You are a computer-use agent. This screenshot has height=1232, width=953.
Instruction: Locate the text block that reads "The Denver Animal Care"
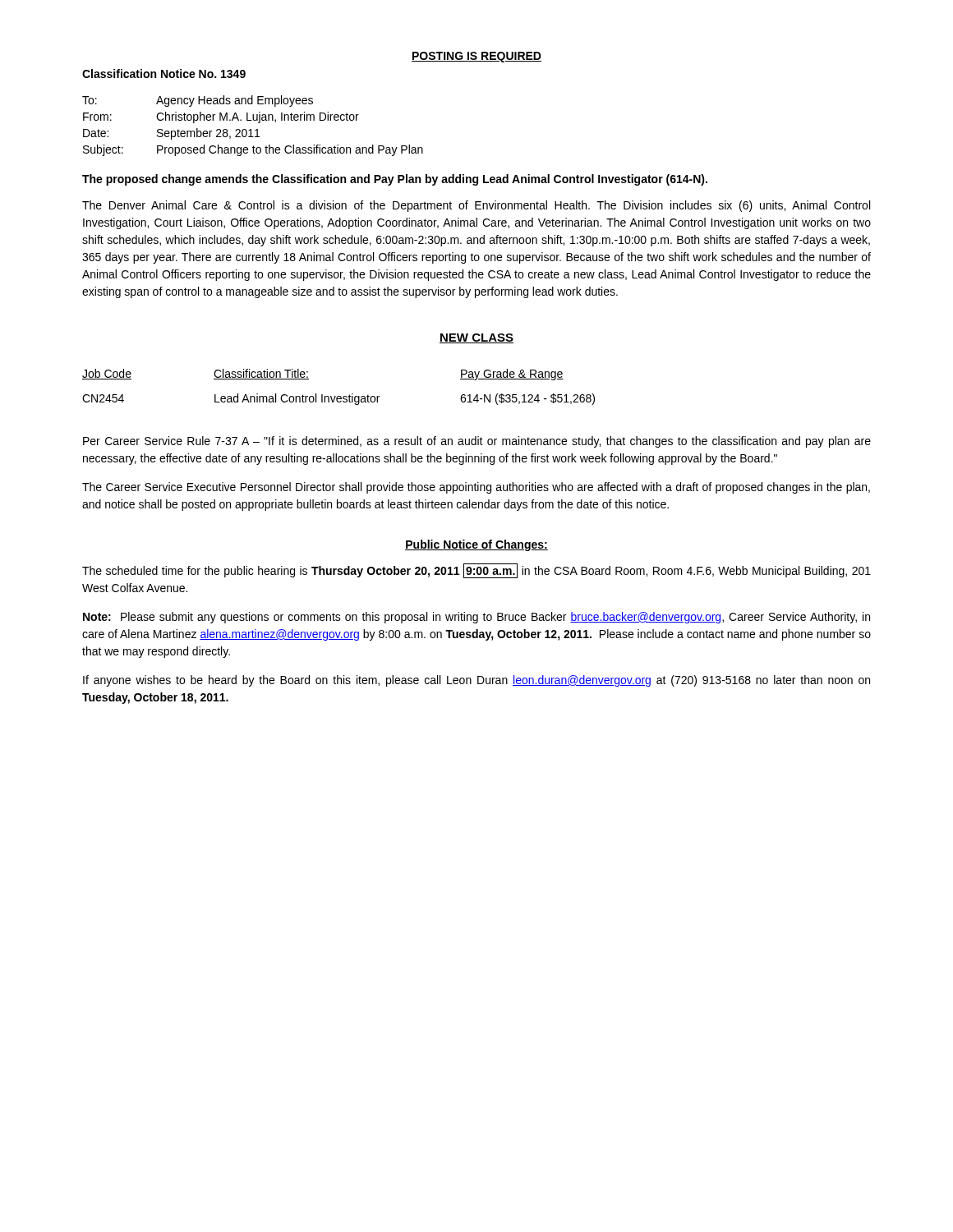coord(476,248)
